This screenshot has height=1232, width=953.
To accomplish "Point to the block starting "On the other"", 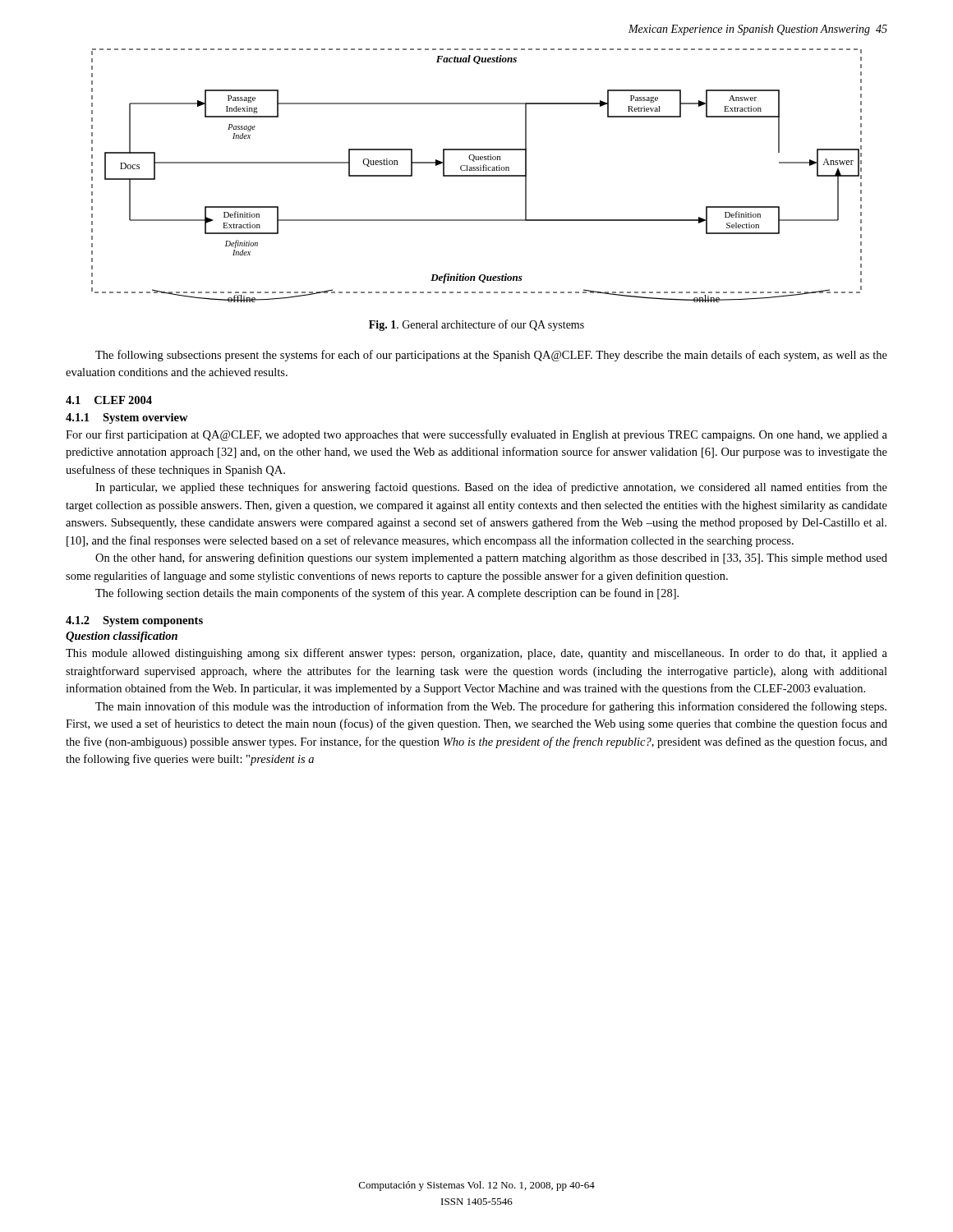I will pos(476,567).
